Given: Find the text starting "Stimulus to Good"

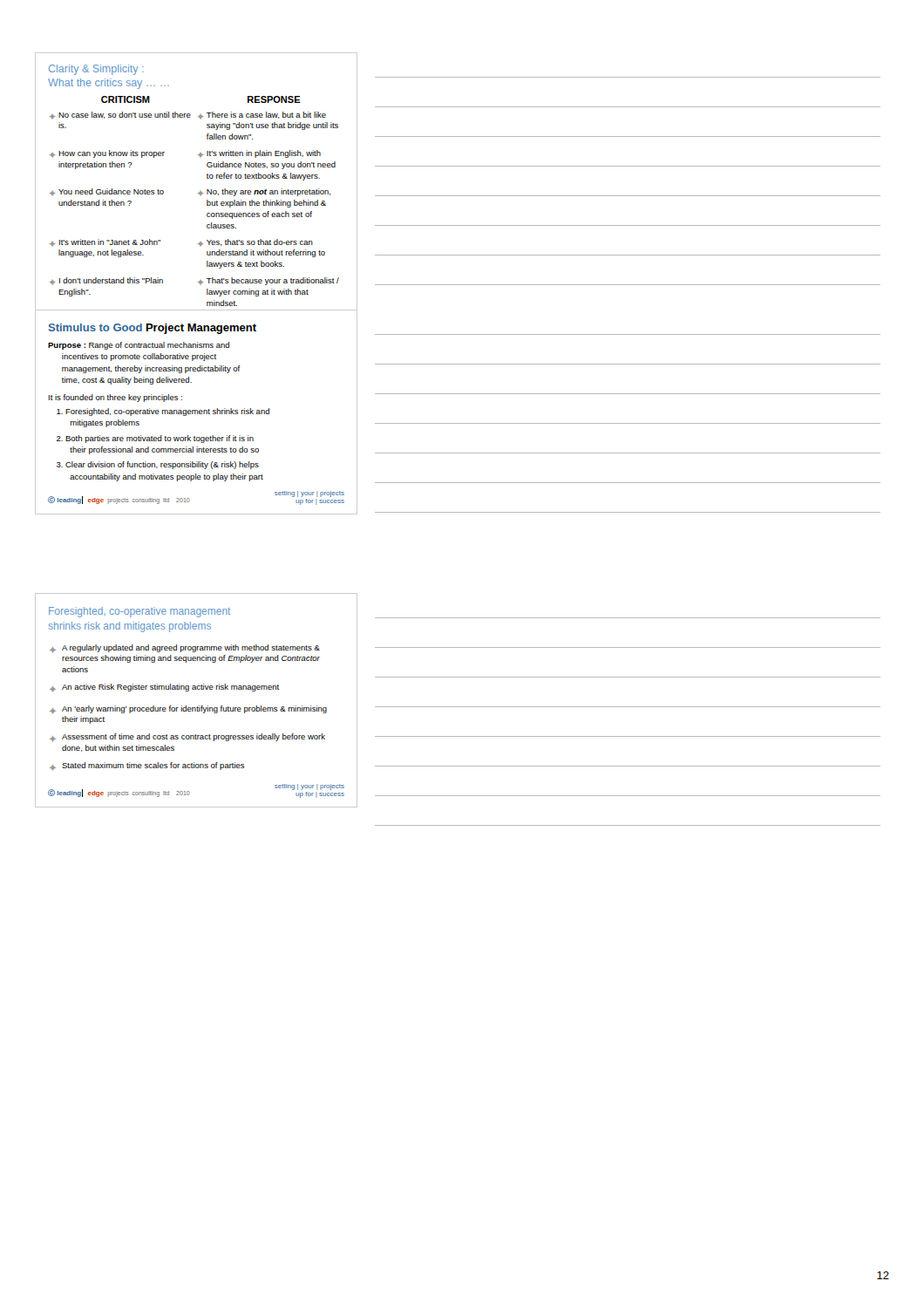Looking at the screenshot, I should [196, 412].
